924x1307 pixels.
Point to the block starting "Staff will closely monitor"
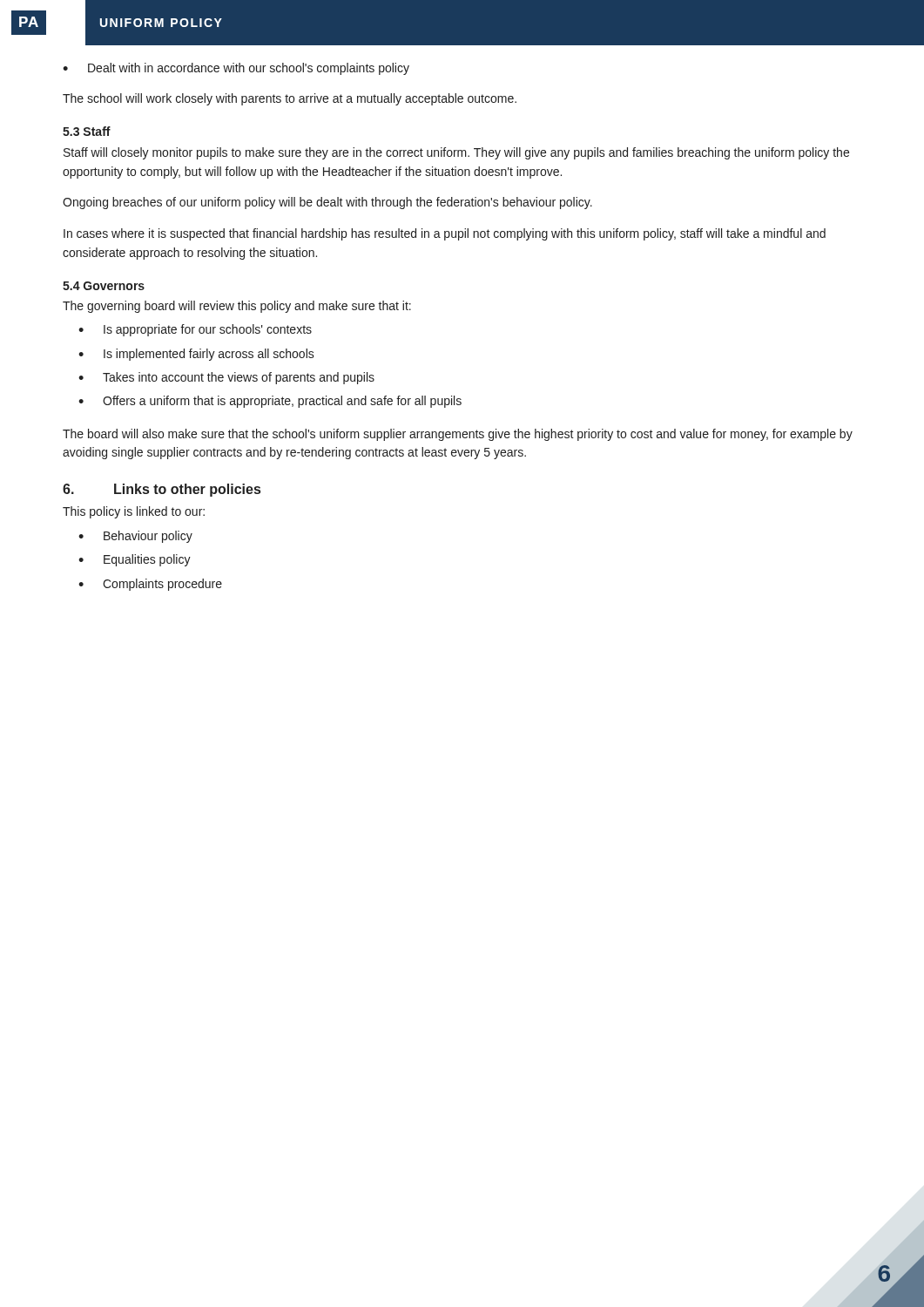(456, 162)
